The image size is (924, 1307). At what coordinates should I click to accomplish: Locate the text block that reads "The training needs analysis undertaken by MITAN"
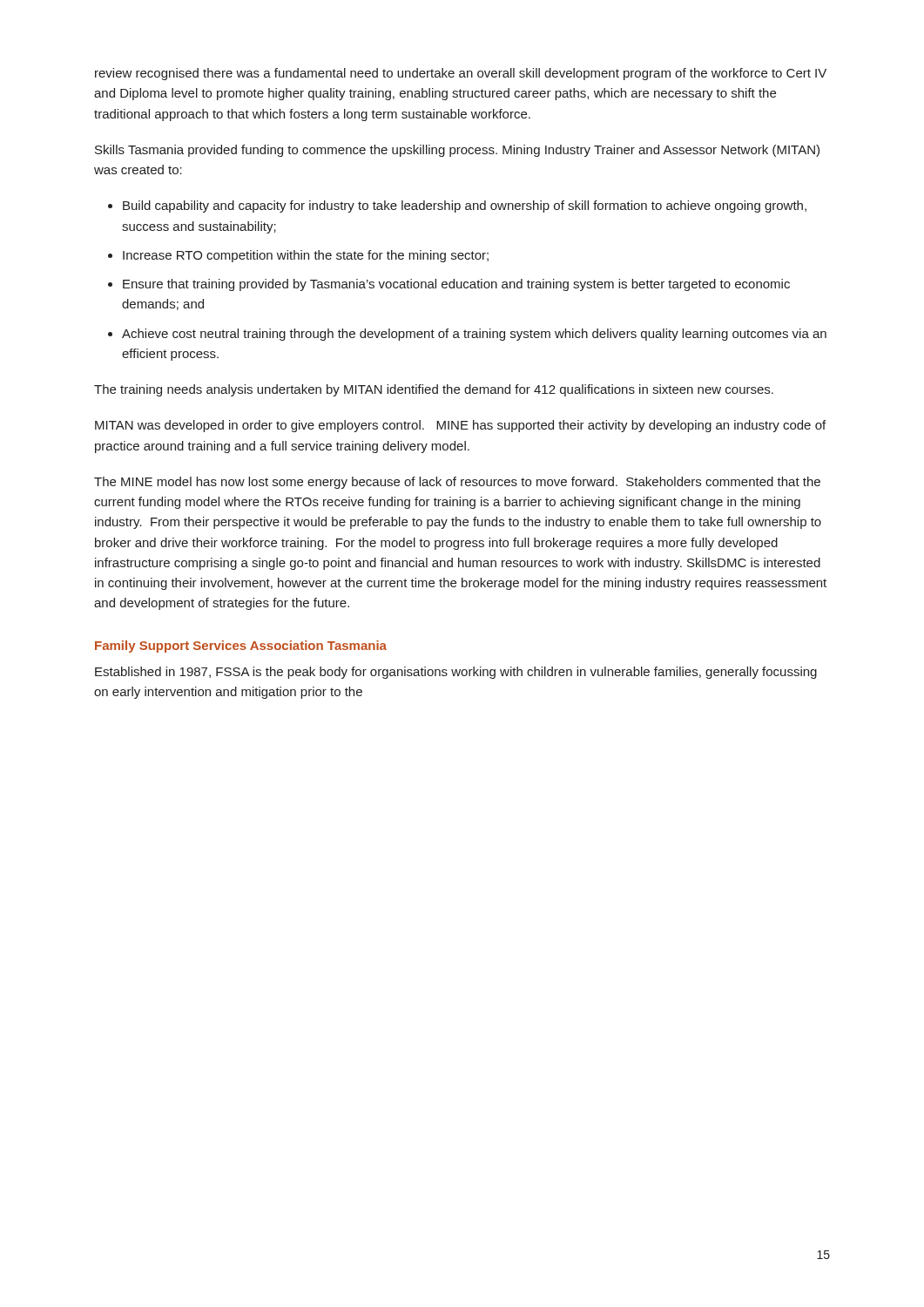point(462,389)
